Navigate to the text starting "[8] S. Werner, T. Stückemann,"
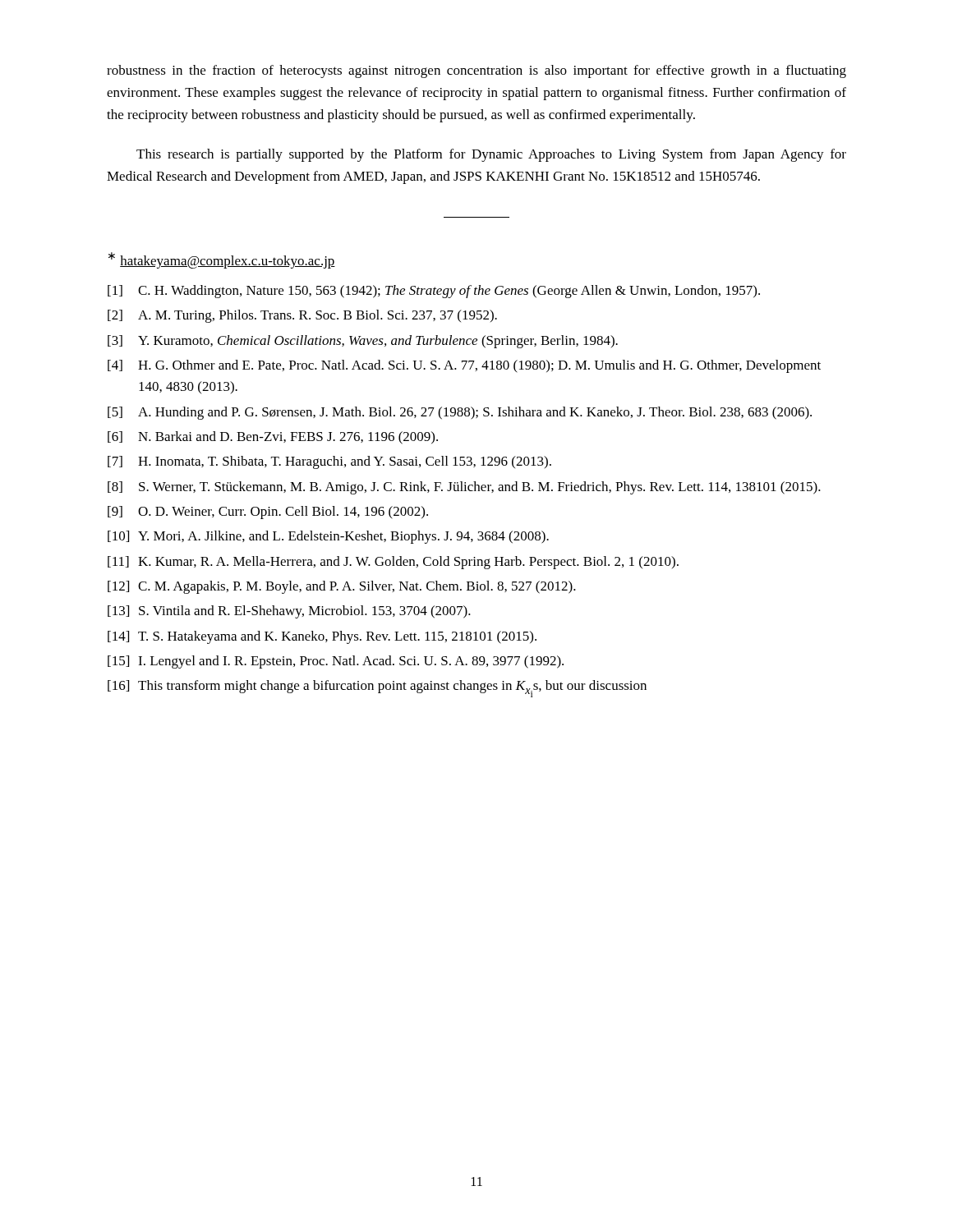The image size is (953, 1232). point(476,487)
